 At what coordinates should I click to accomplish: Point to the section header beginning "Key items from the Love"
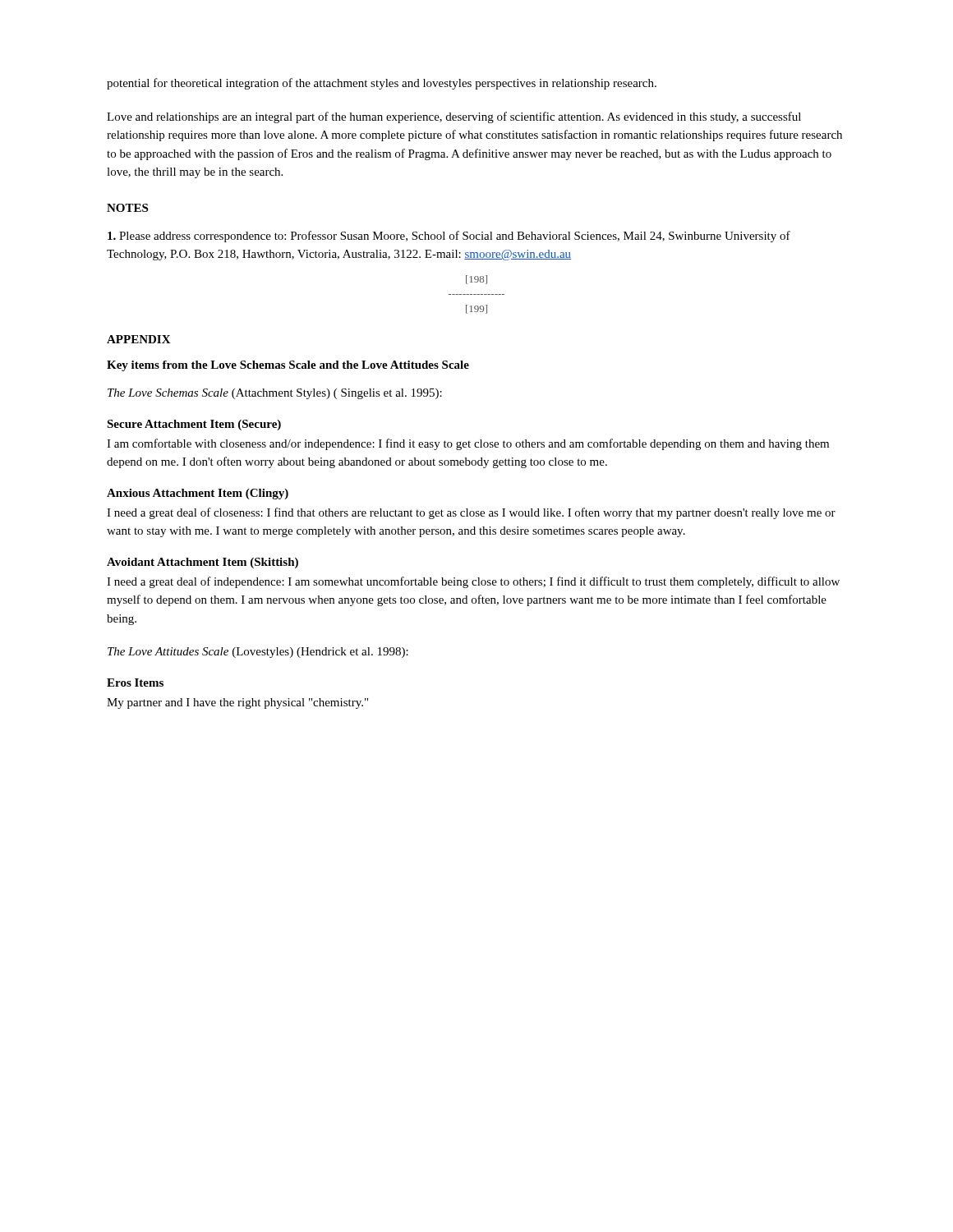[288, 365]
